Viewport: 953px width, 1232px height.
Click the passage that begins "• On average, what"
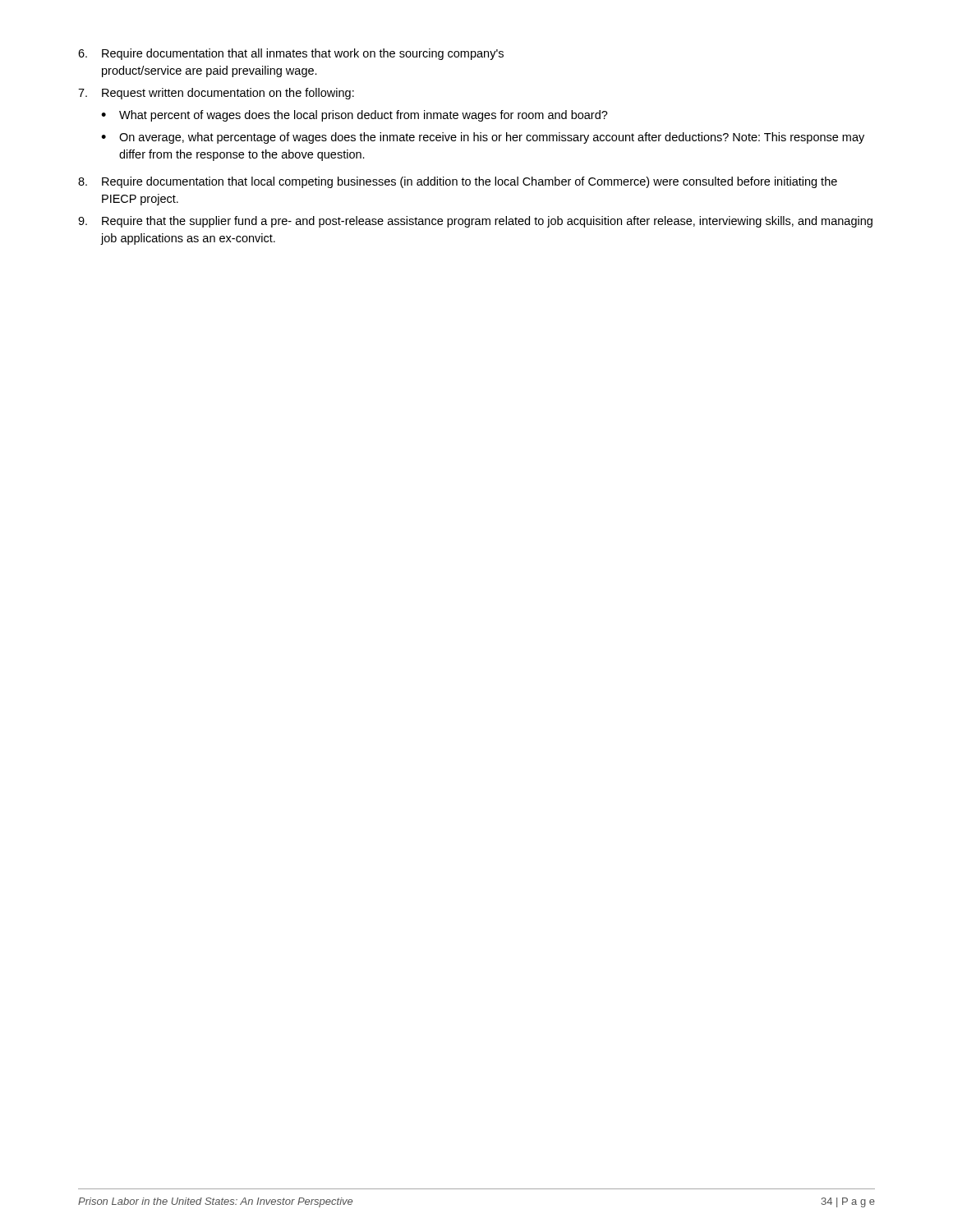pyautogui.click(x=488, y=146)
